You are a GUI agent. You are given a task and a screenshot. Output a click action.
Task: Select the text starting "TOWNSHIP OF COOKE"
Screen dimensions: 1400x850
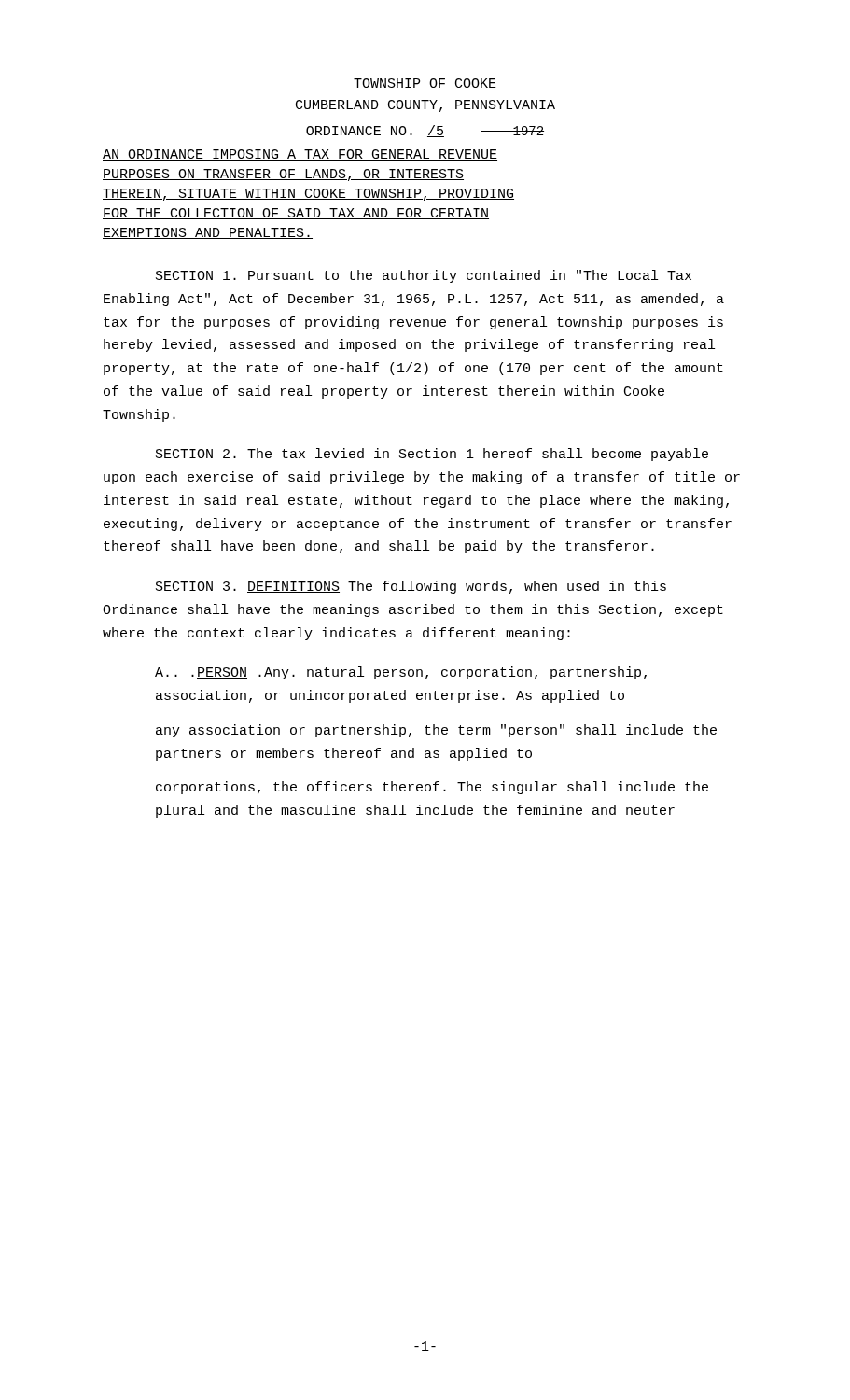coord(425,95)
